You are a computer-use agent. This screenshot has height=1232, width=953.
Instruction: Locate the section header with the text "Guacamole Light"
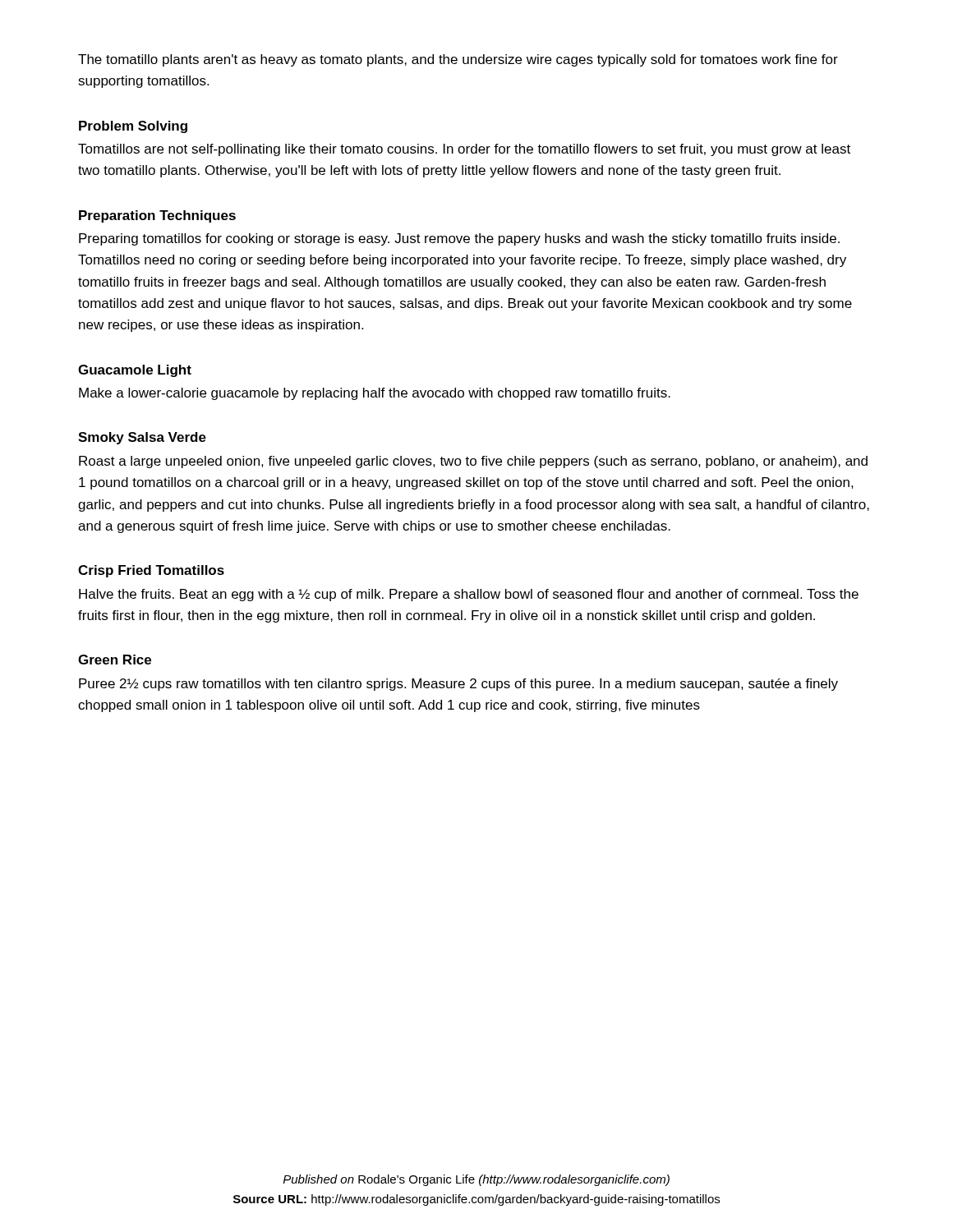tap(135, 370)
